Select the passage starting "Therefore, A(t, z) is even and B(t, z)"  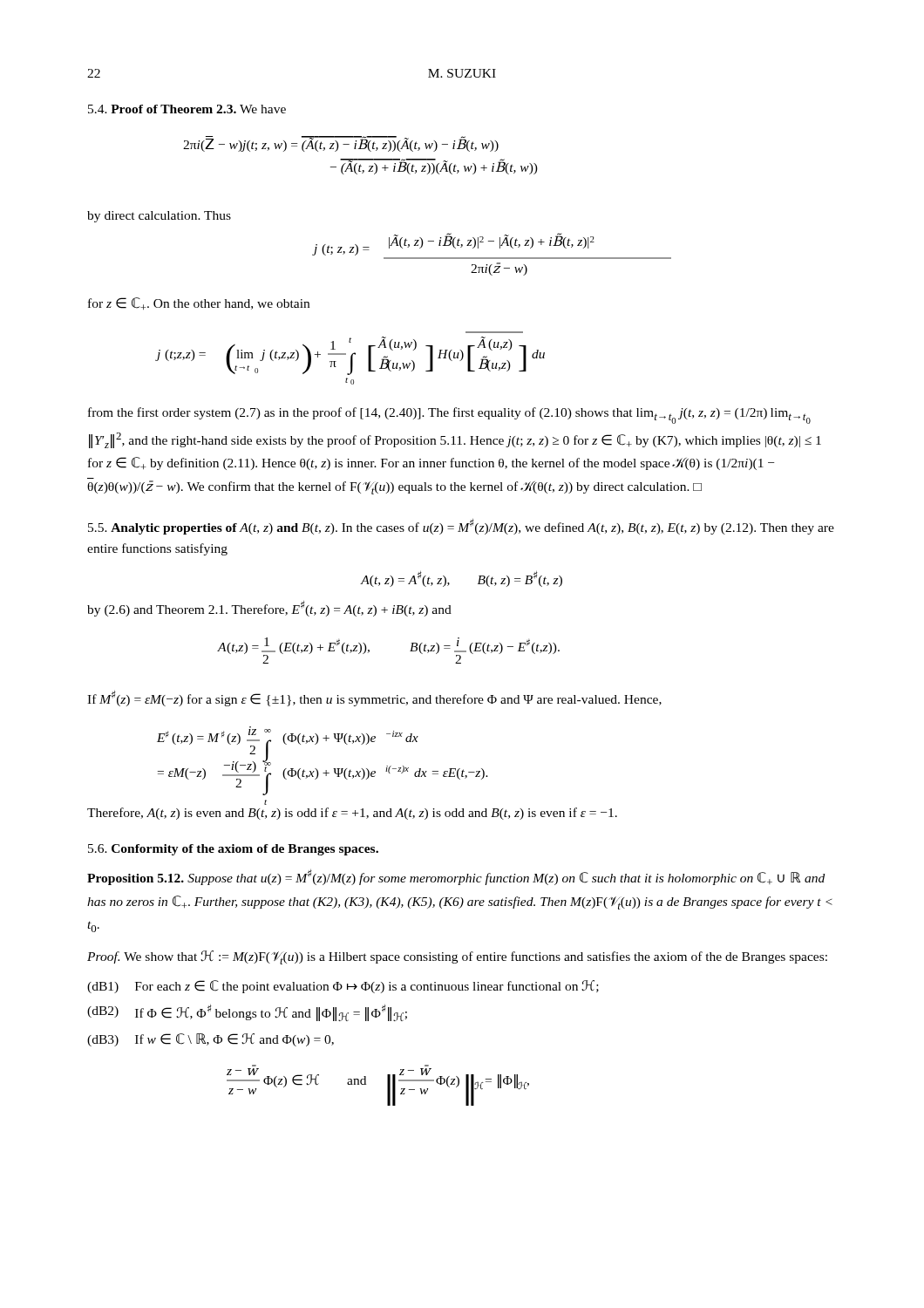coord(352,812)
